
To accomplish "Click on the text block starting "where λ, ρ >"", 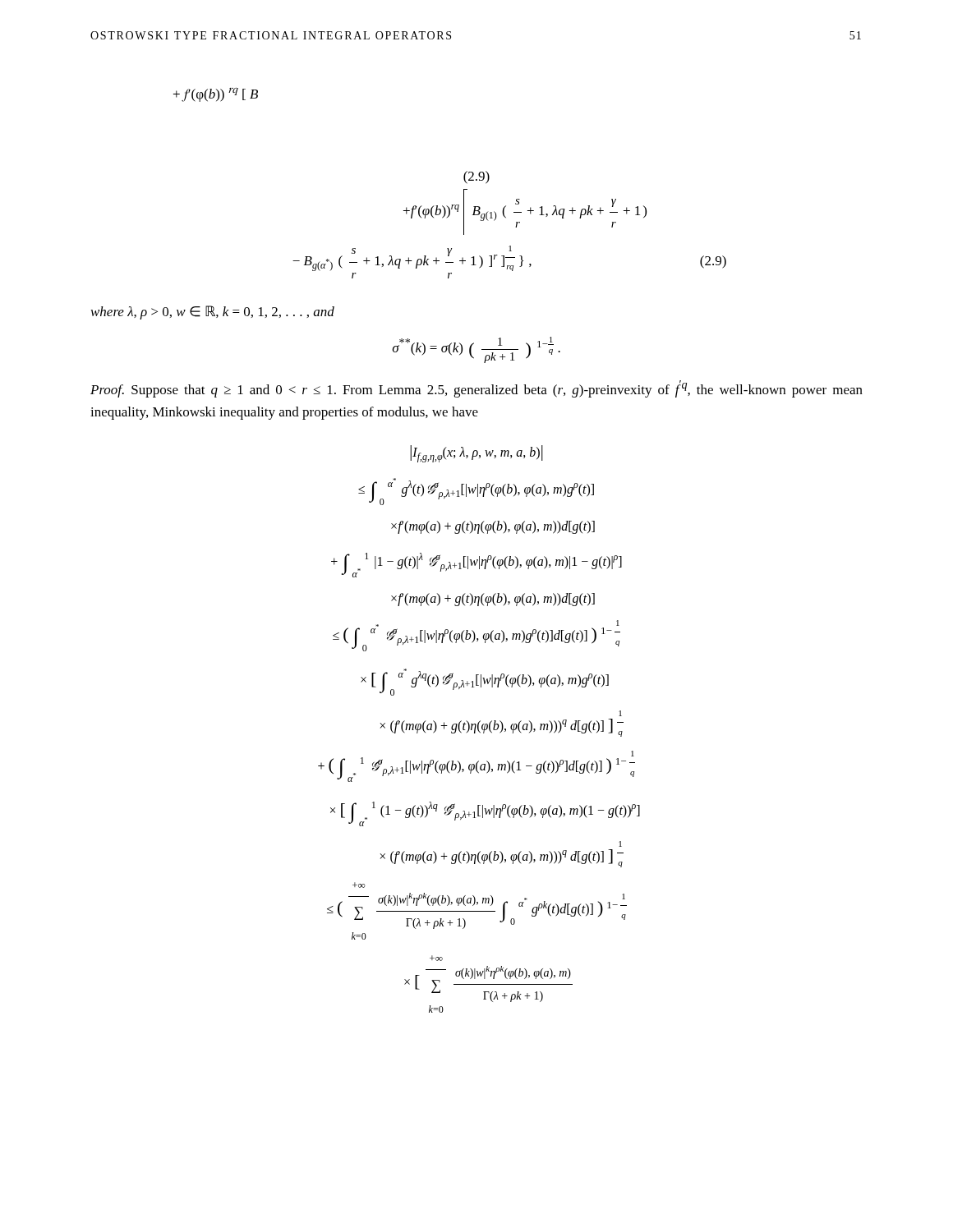I will pos(212,312).
